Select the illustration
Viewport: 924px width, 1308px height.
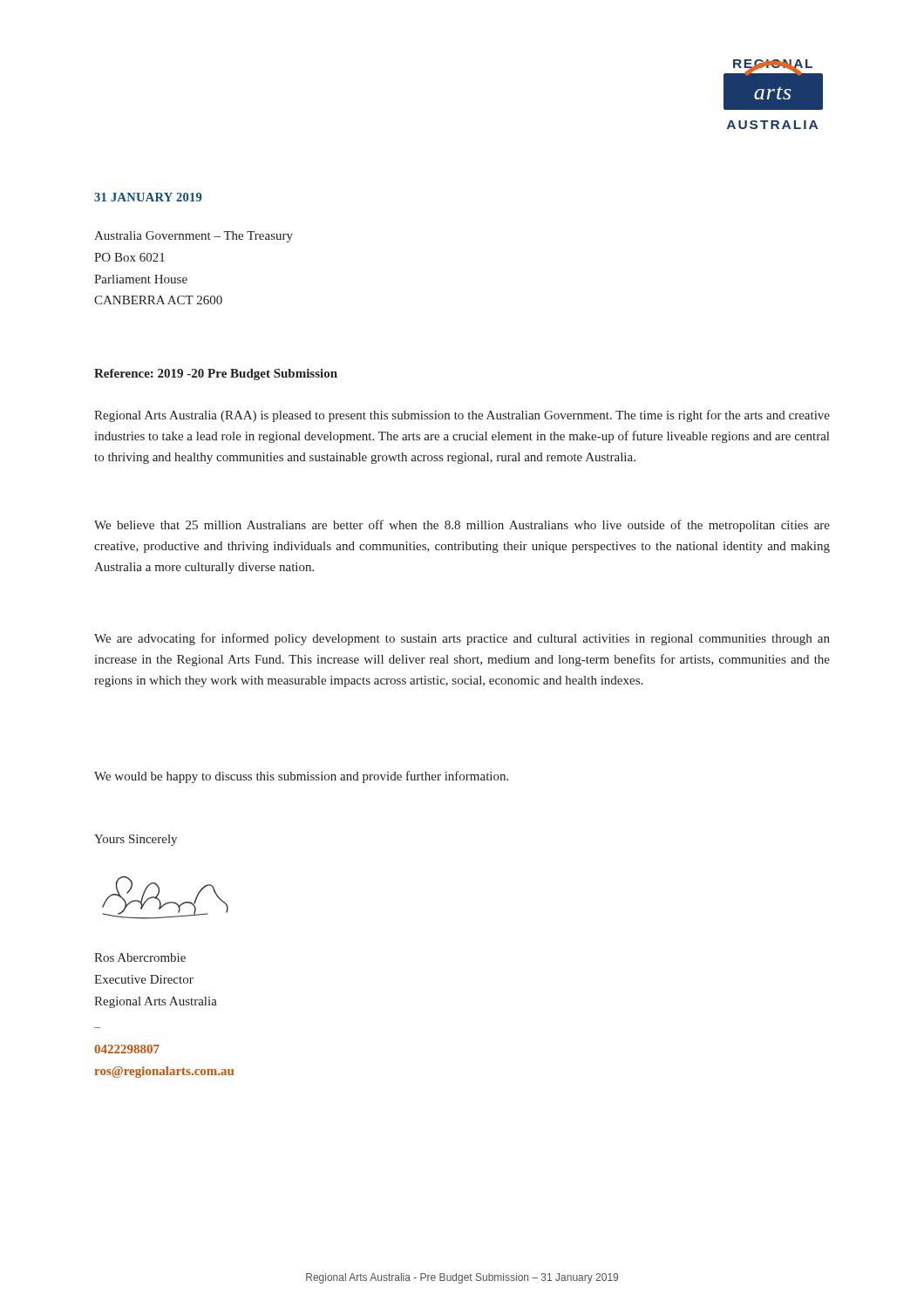click(190, 896)
